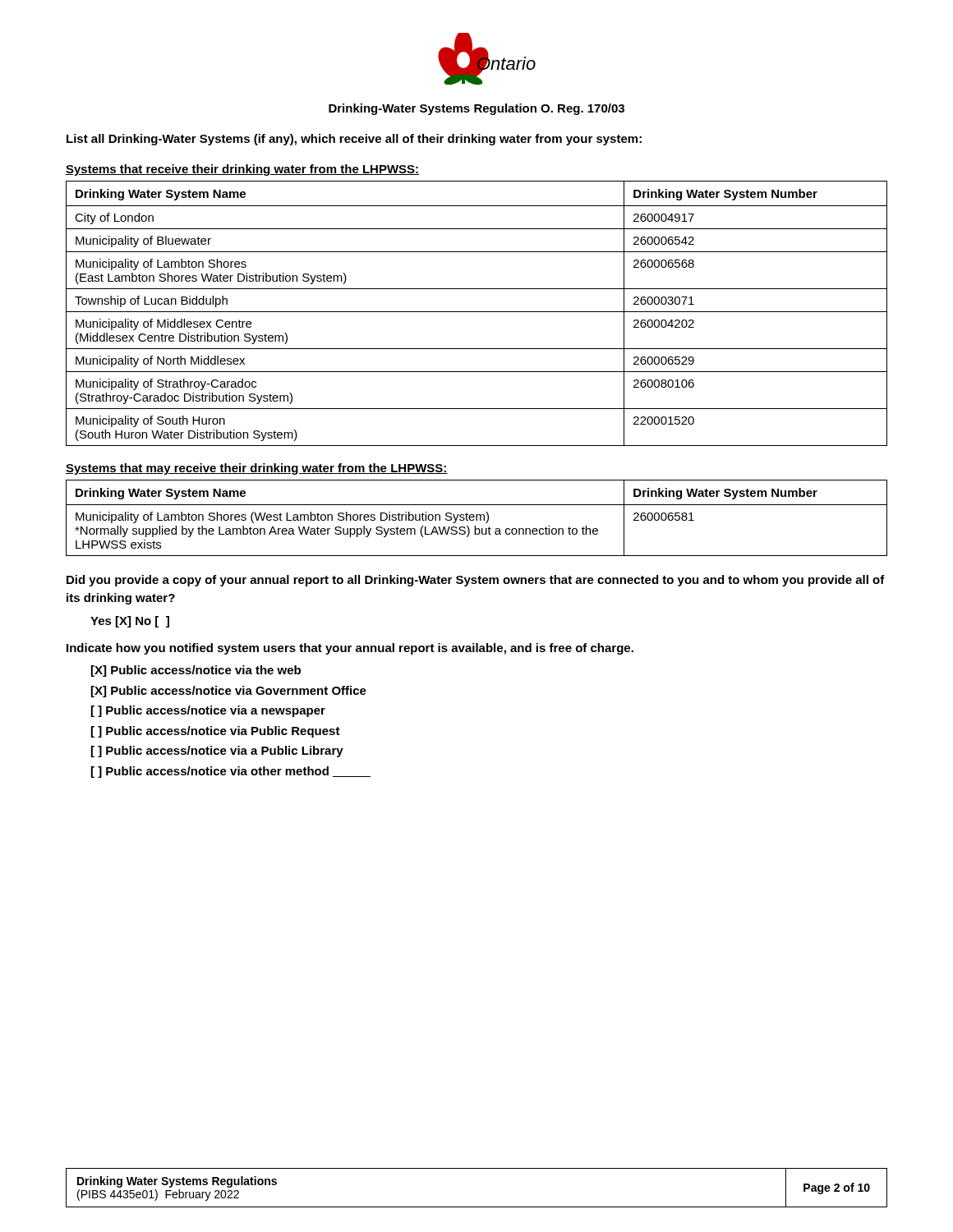Click on the list item containing "[X] Public access/notice via the web"

(x=196, y=670)
